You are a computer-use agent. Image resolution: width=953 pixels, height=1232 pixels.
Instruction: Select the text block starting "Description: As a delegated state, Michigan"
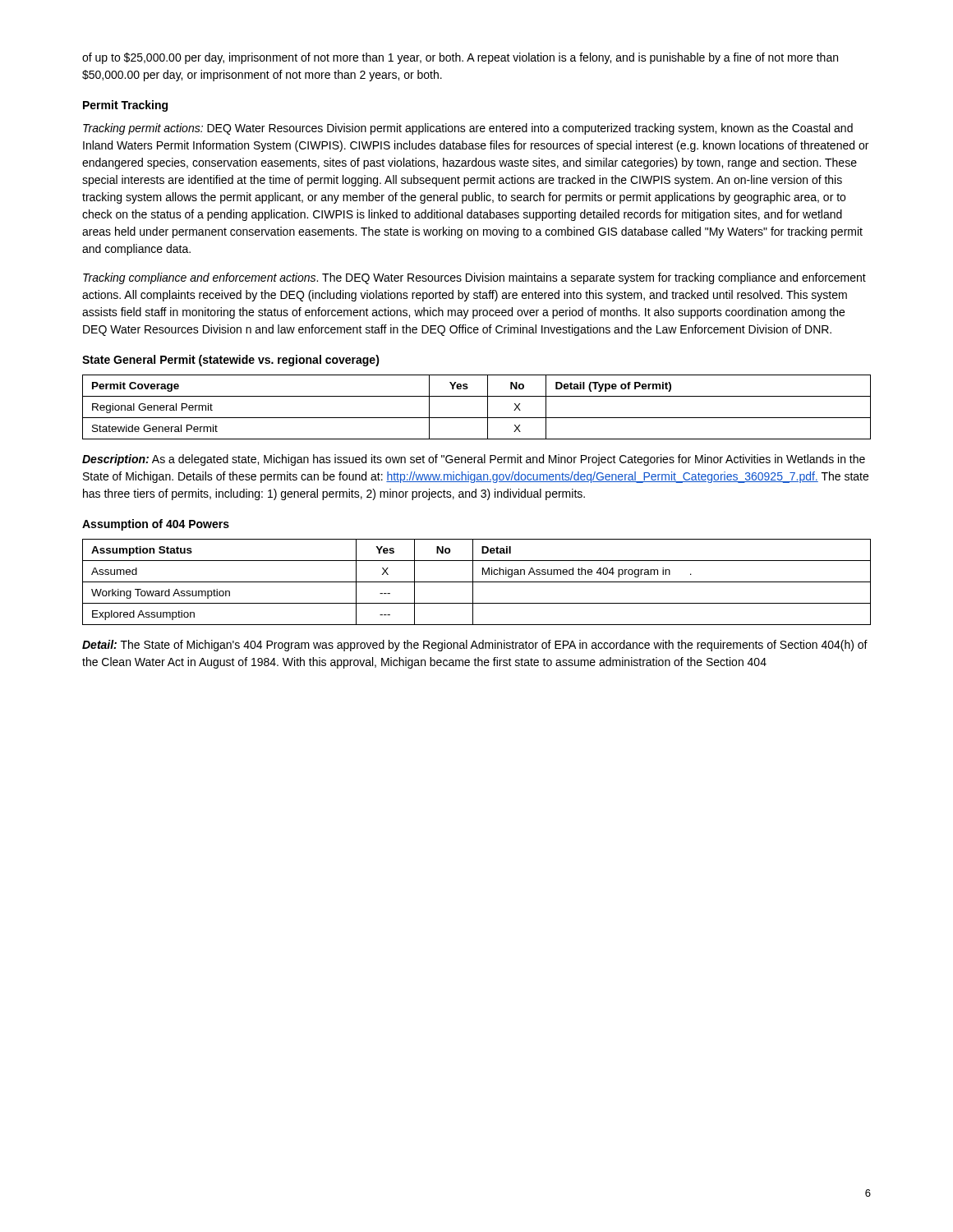click(476, 476)
